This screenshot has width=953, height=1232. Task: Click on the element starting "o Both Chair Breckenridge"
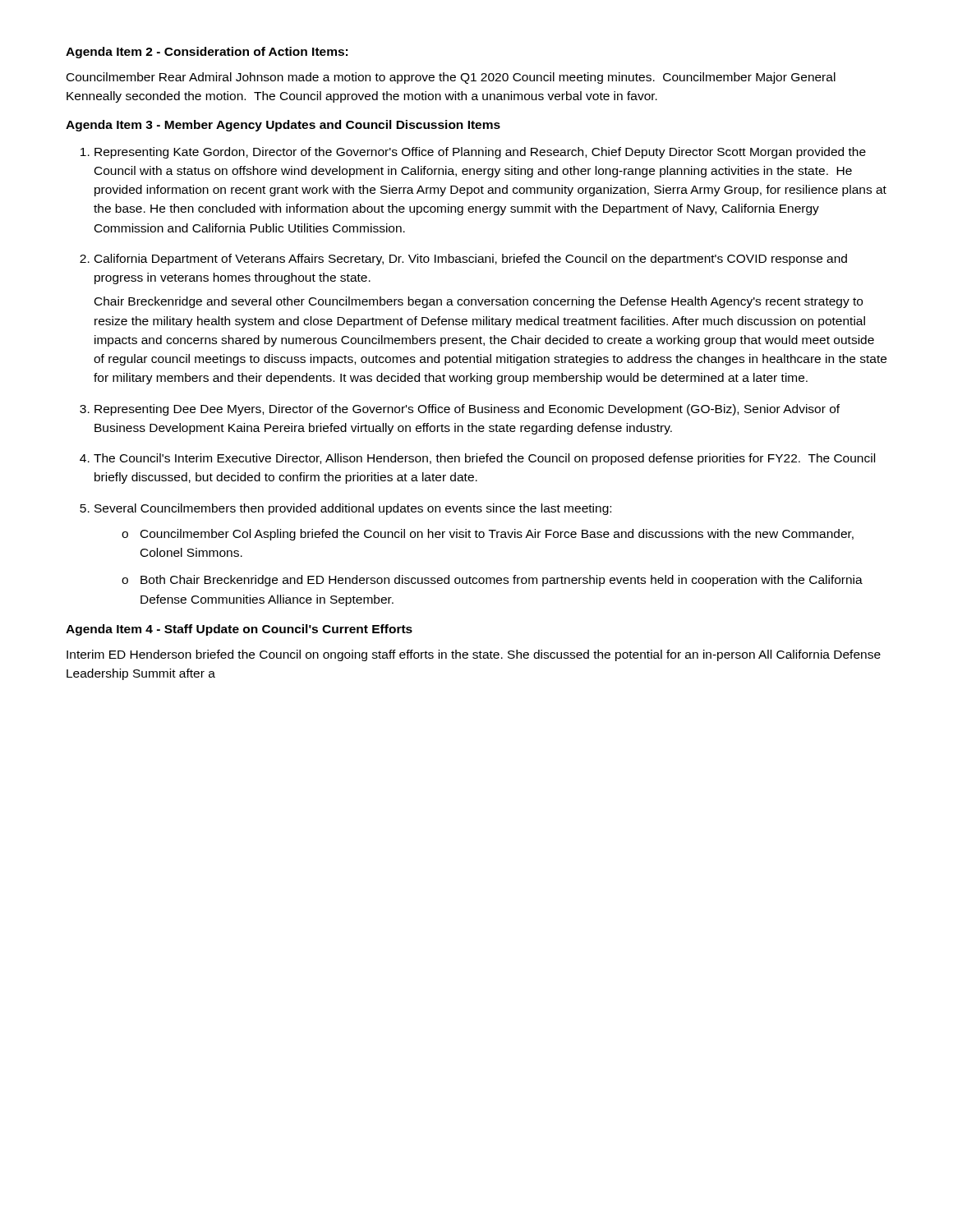pos(492,588)
